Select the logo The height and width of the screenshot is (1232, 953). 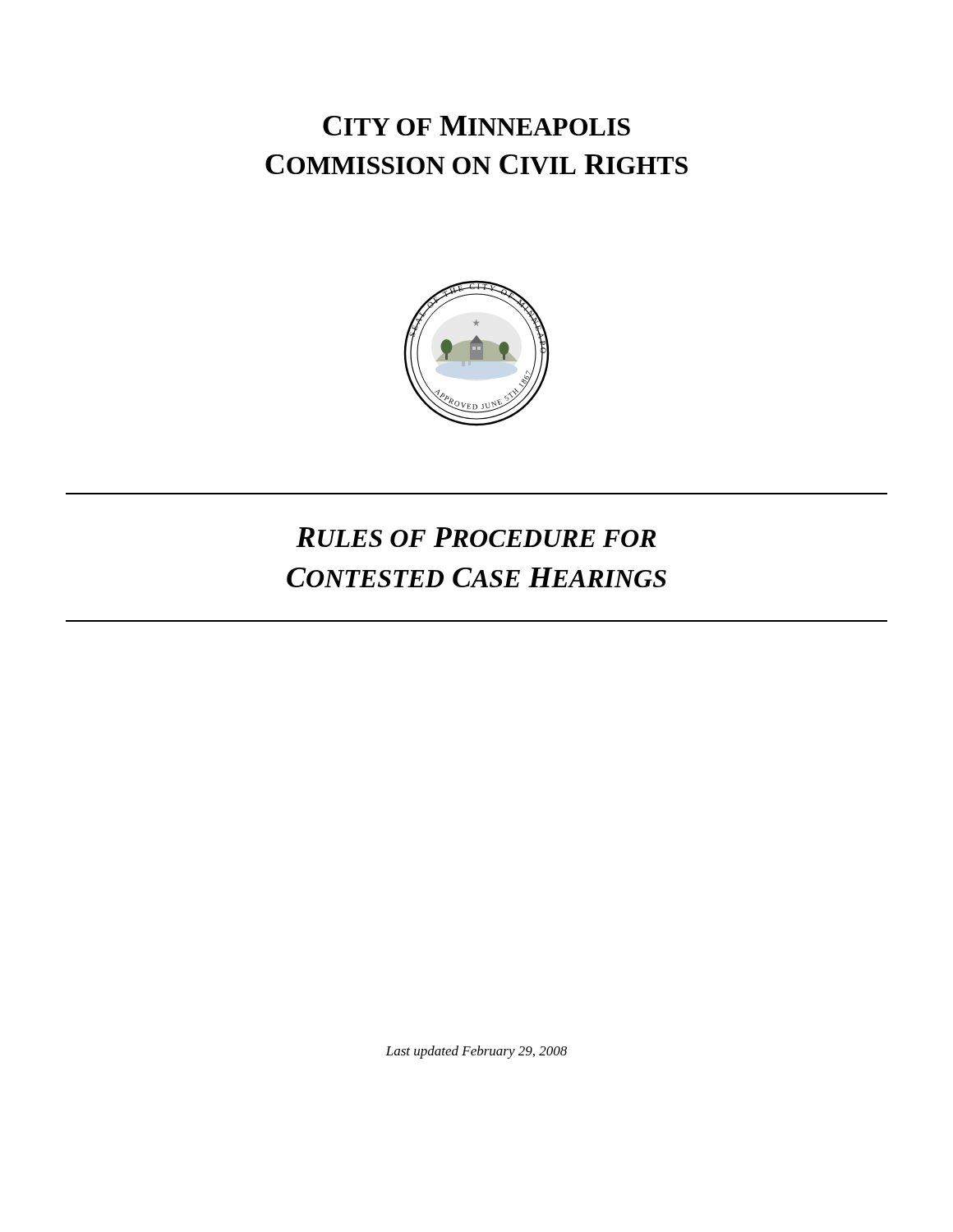point(476,353)
